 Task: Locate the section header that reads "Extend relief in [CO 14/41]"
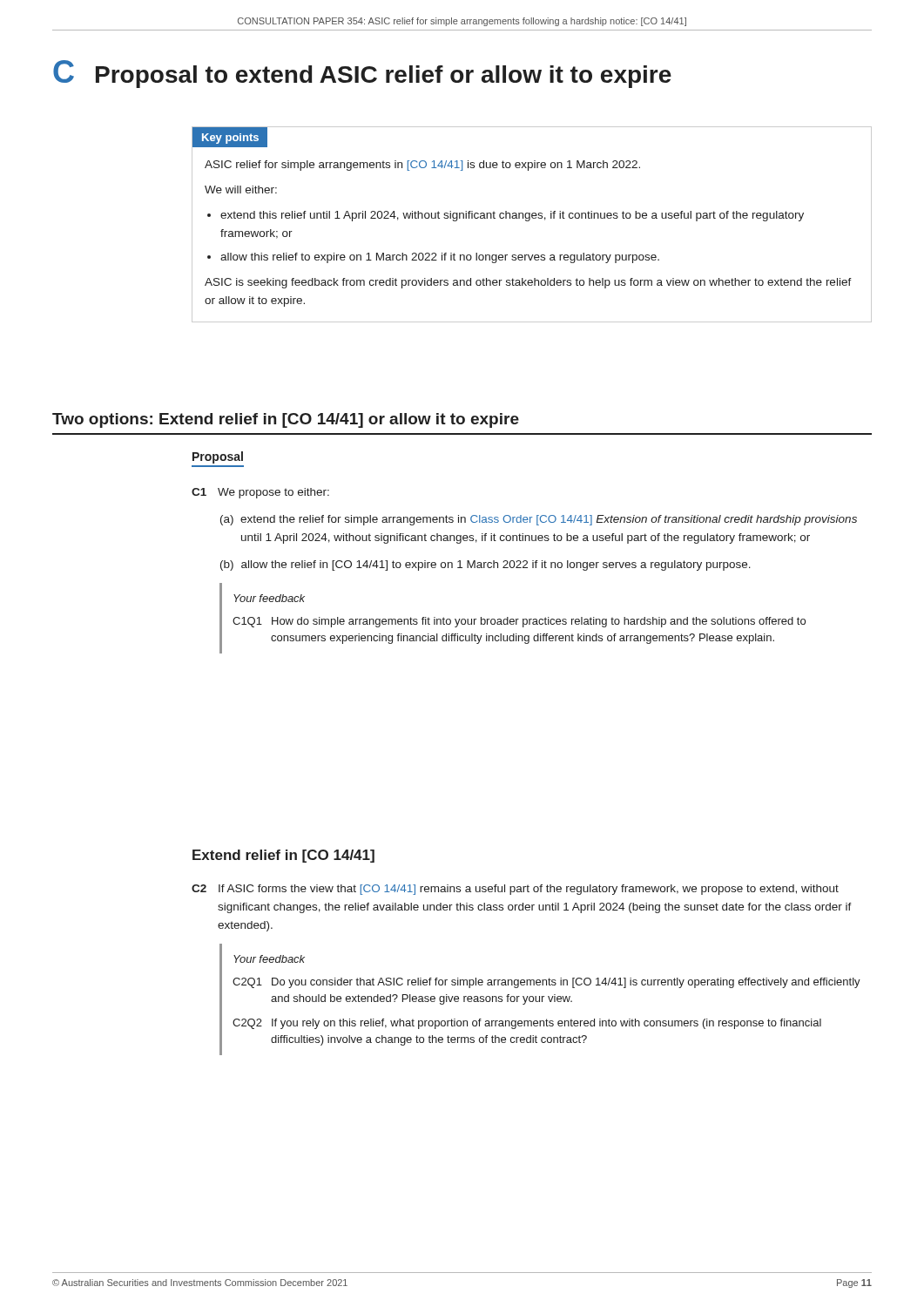pos(283,855)
